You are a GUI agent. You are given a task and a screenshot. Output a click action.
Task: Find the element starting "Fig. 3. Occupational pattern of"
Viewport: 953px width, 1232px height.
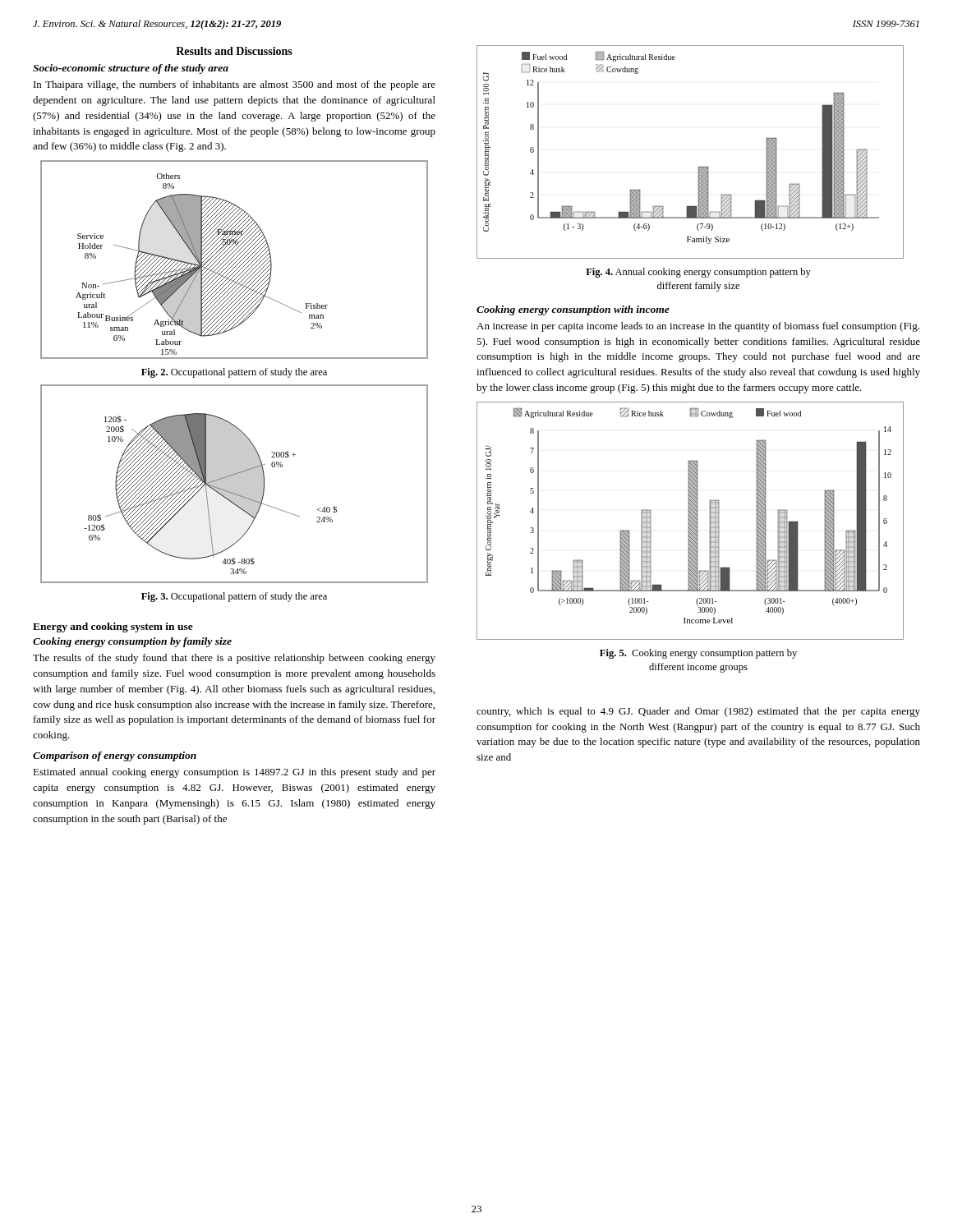coord(234,596)
